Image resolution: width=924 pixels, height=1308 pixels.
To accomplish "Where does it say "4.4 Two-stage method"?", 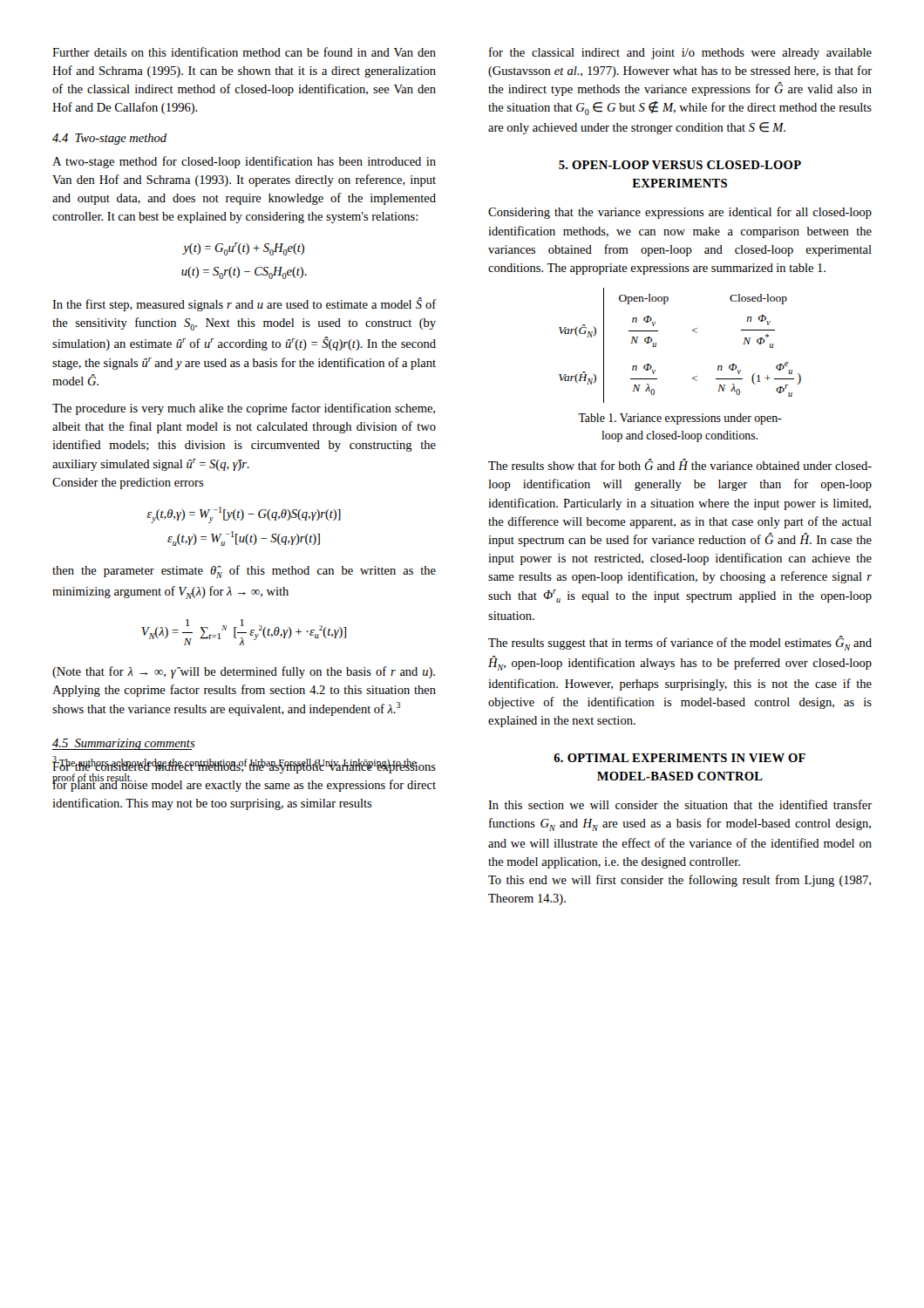I will click(x=109, y=139).
